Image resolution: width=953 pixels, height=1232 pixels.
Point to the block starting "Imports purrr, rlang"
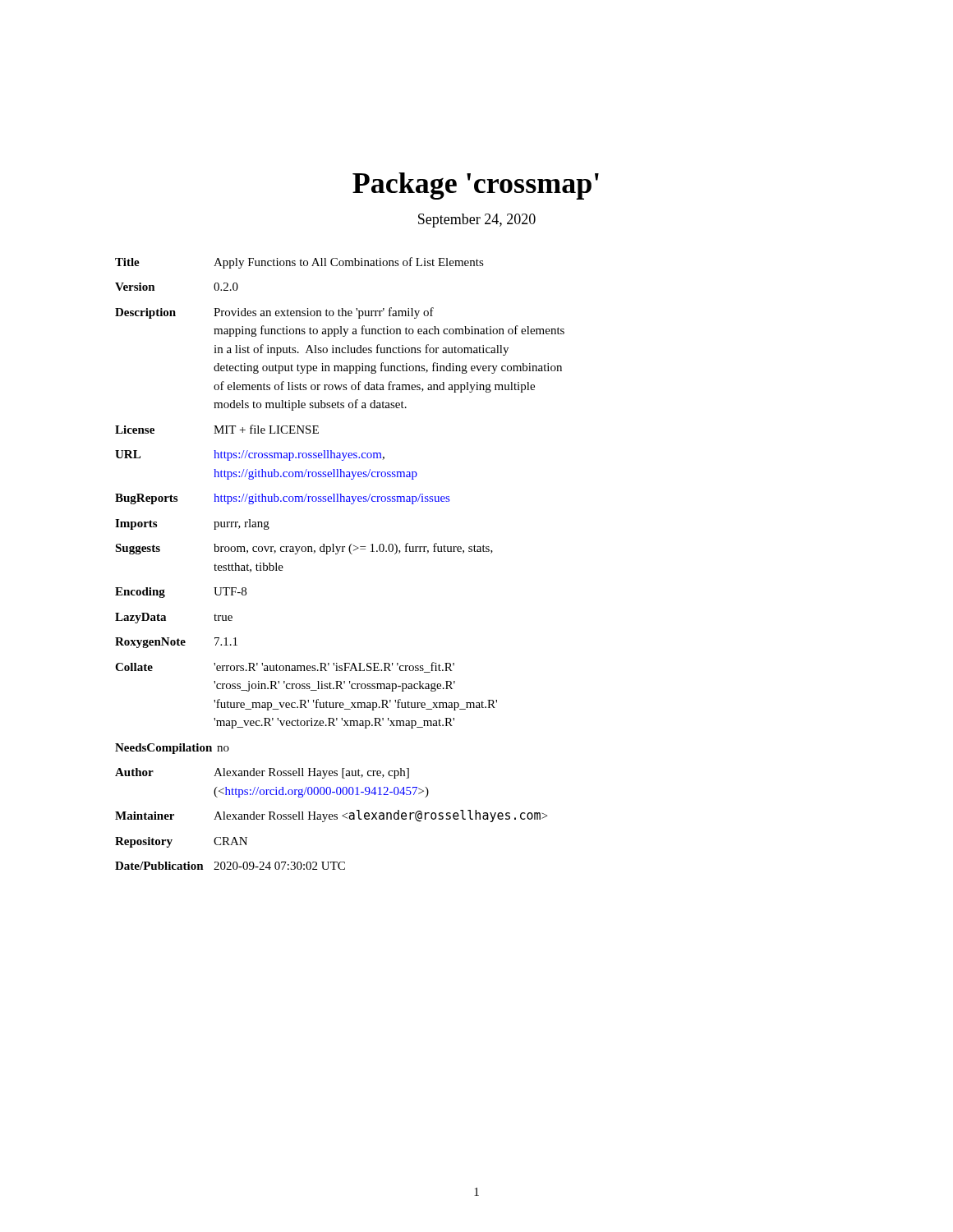tap(139, 524)
